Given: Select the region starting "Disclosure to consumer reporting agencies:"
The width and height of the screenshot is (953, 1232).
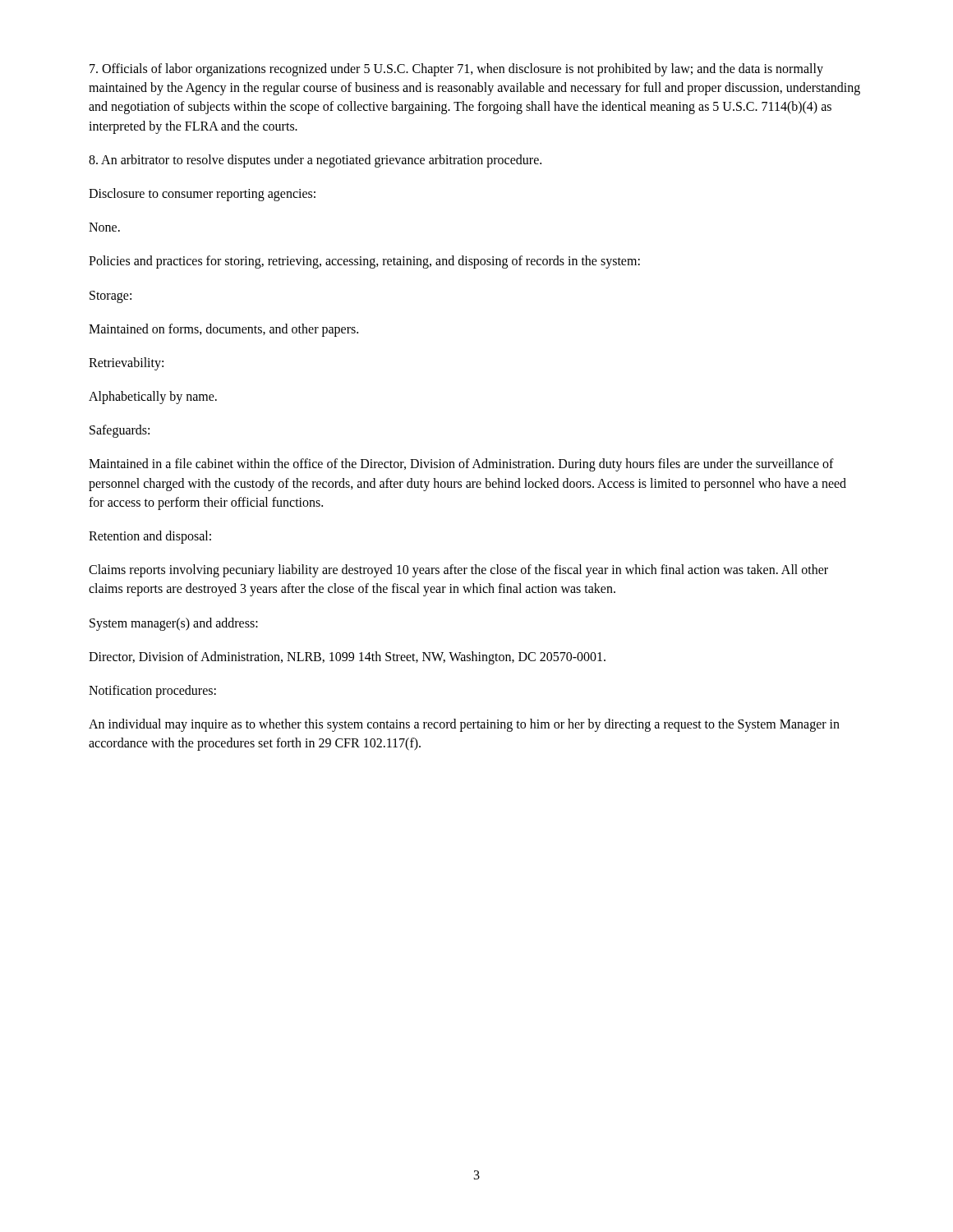Looking at the screenshot, I should [x=203, y=193].
